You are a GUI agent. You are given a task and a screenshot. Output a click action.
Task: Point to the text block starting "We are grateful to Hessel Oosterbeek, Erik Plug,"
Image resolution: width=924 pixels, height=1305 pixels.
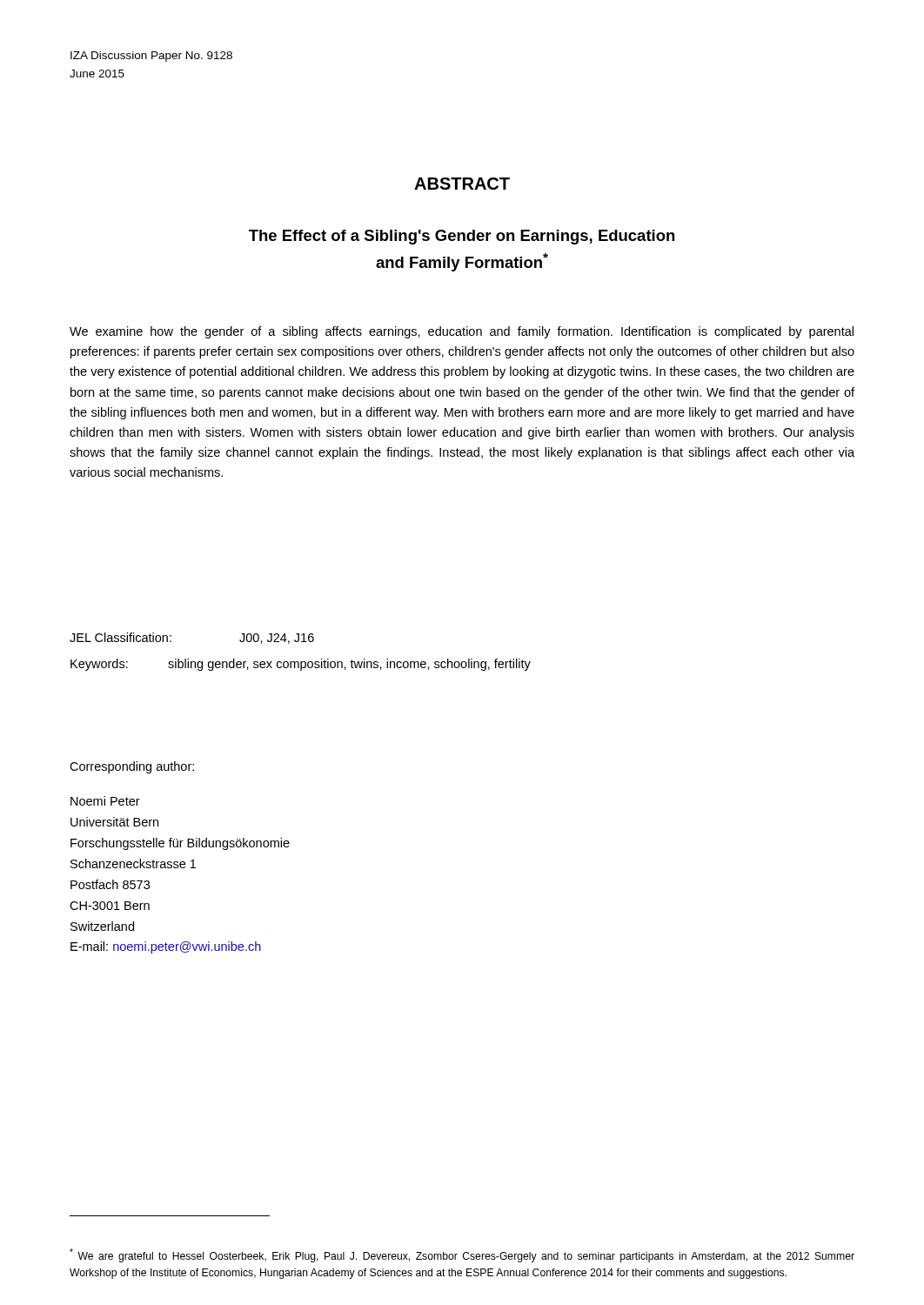coord(462,1263)
